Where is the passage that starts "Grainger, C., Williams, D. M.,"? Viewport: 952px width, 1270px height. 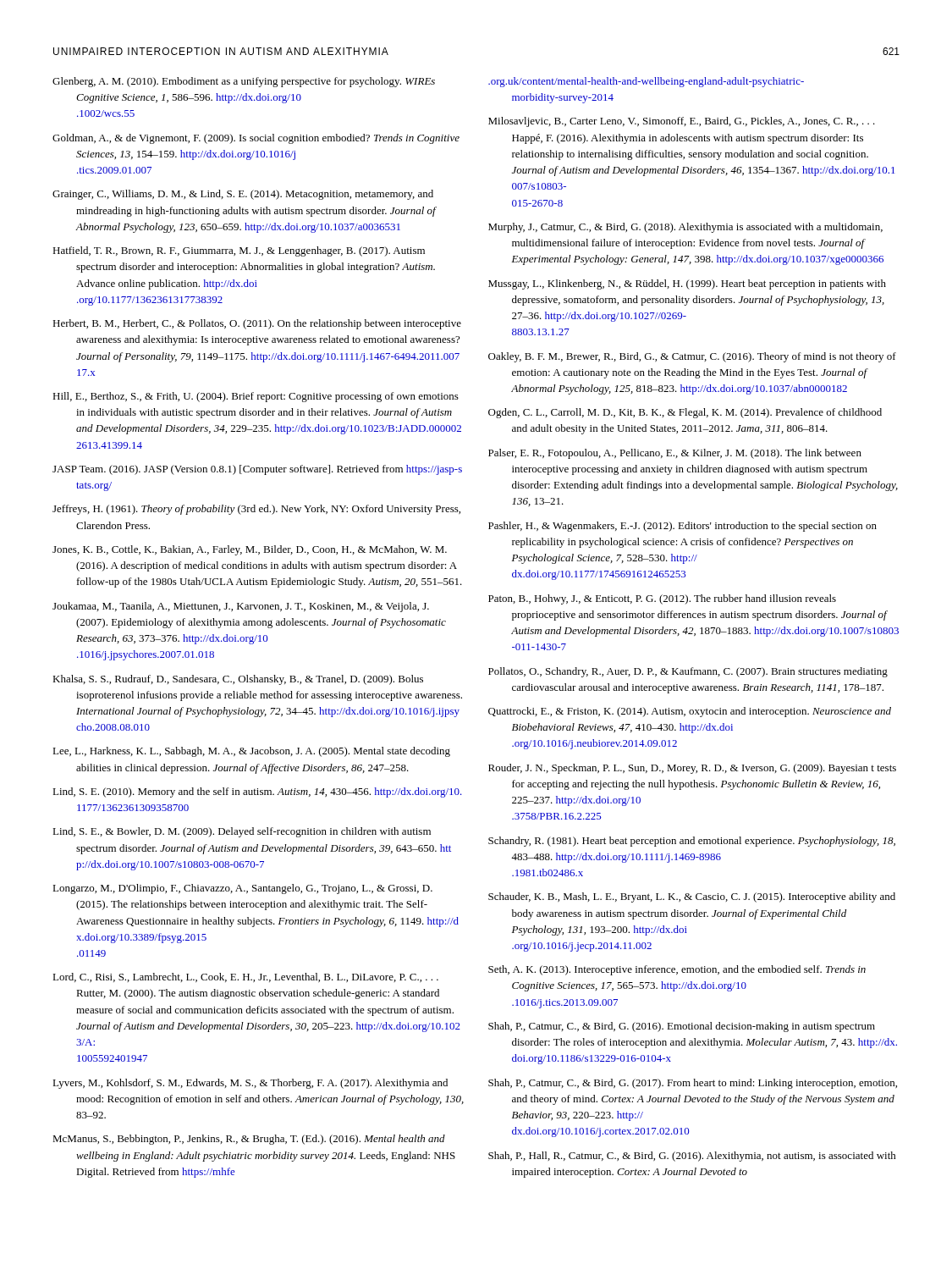point(244,210)
